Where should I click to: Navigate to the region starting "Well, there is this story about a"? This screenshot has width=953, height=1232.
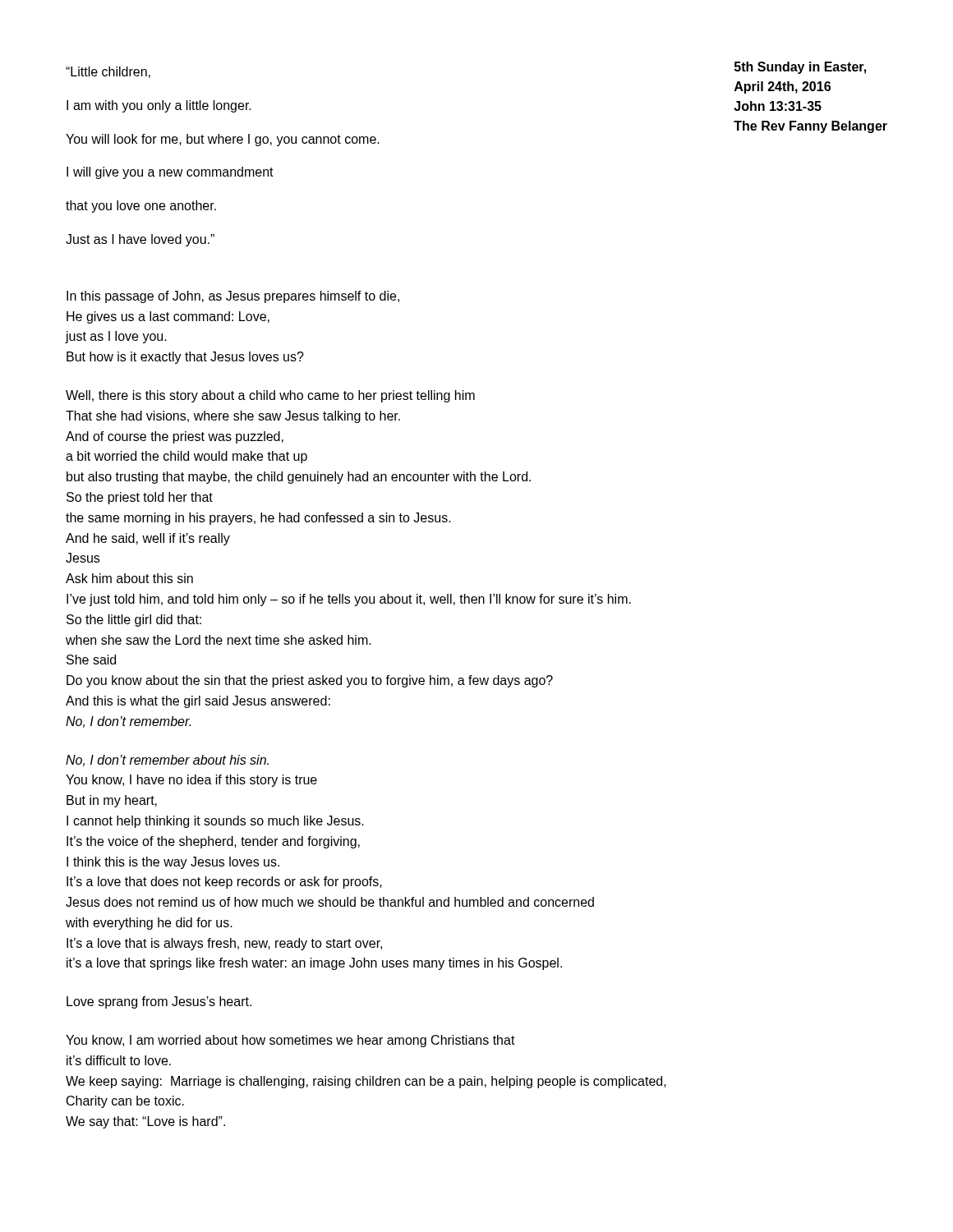(270, 396)
